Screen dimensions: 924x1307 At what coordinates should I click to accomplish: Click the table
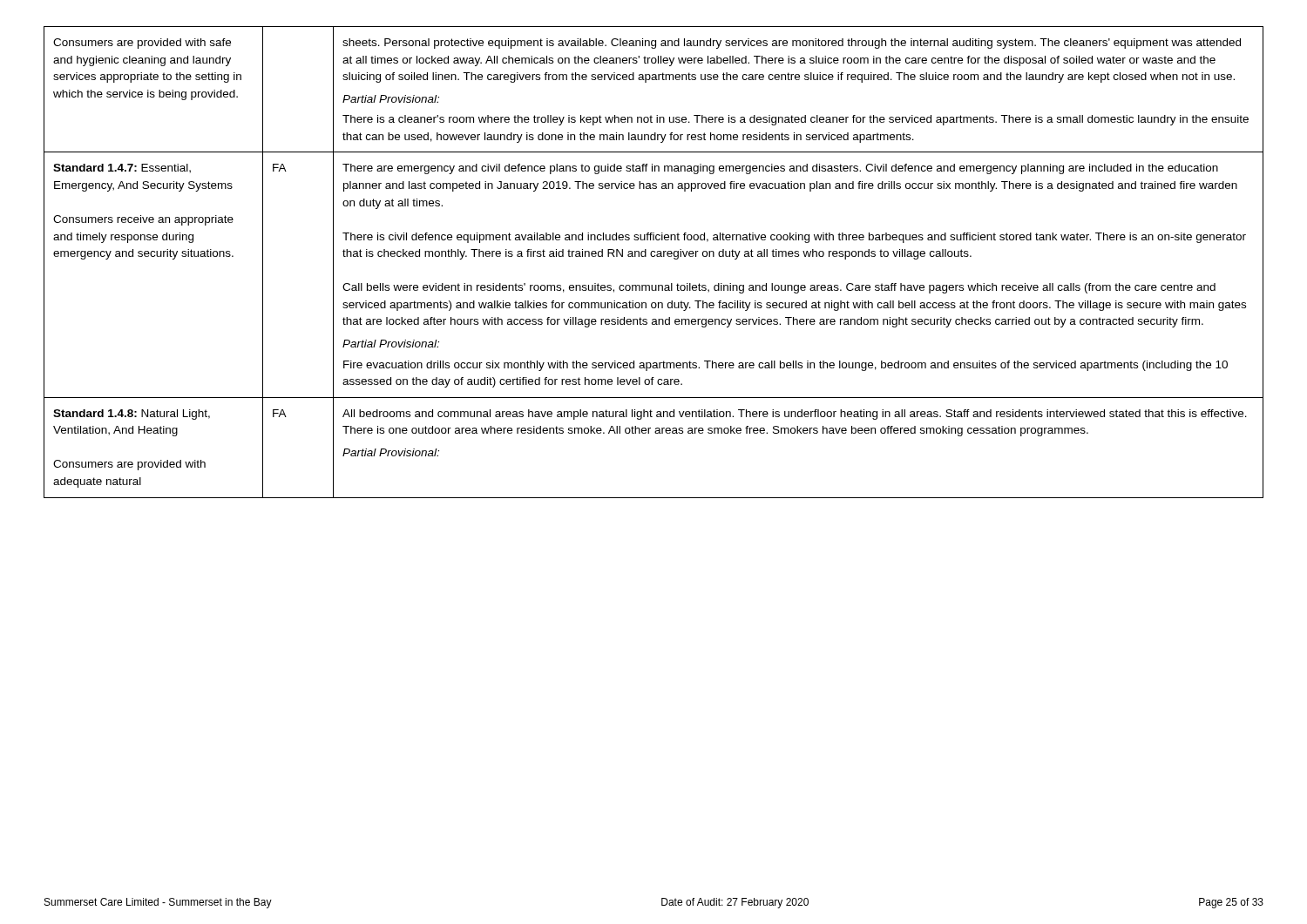654,262
